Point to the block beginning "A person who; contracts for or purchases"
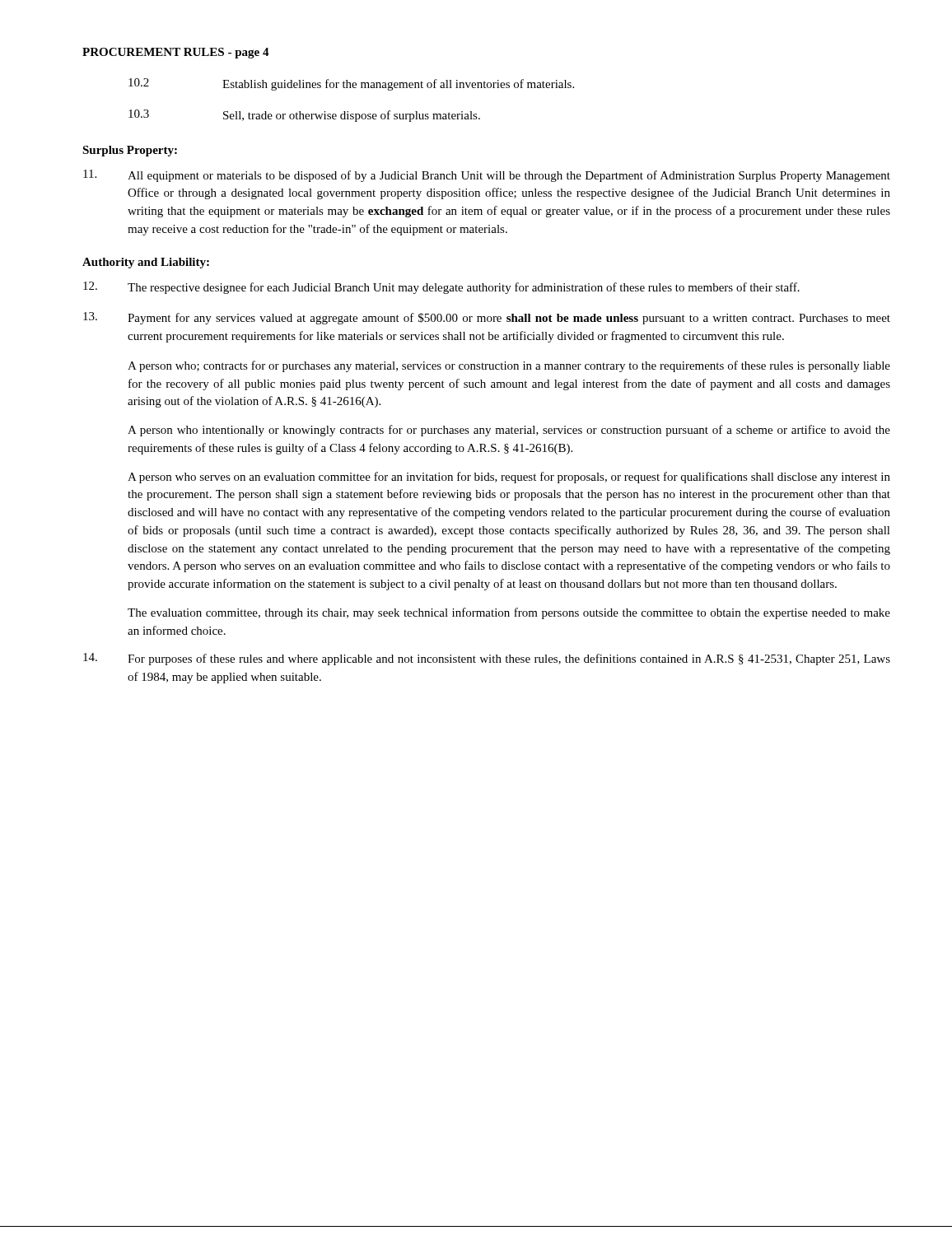This screenshot has width=952, height=1235. 509,383
